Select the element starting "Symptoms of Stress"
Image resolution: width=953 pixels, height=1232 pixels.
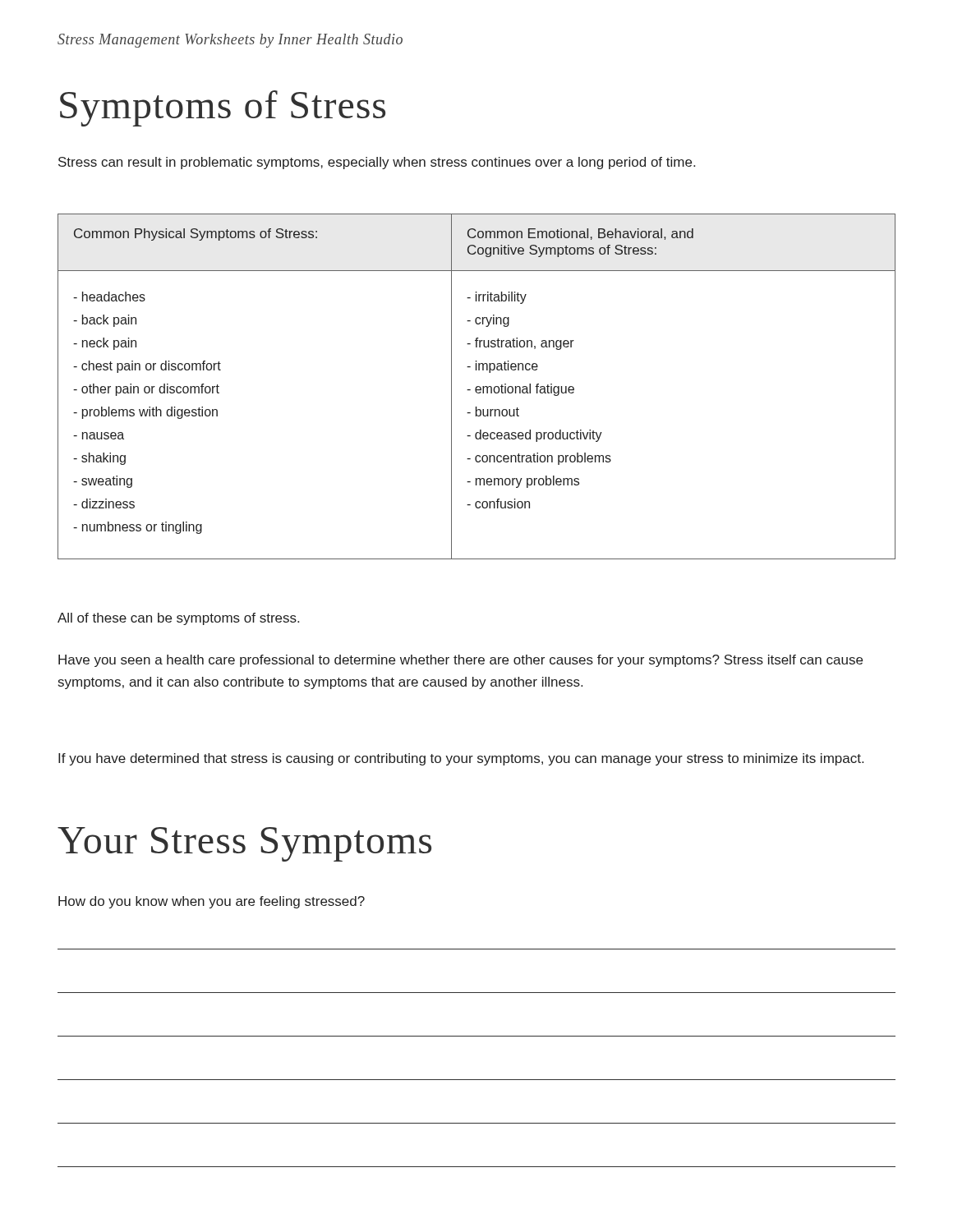click(x=223, y=105)
